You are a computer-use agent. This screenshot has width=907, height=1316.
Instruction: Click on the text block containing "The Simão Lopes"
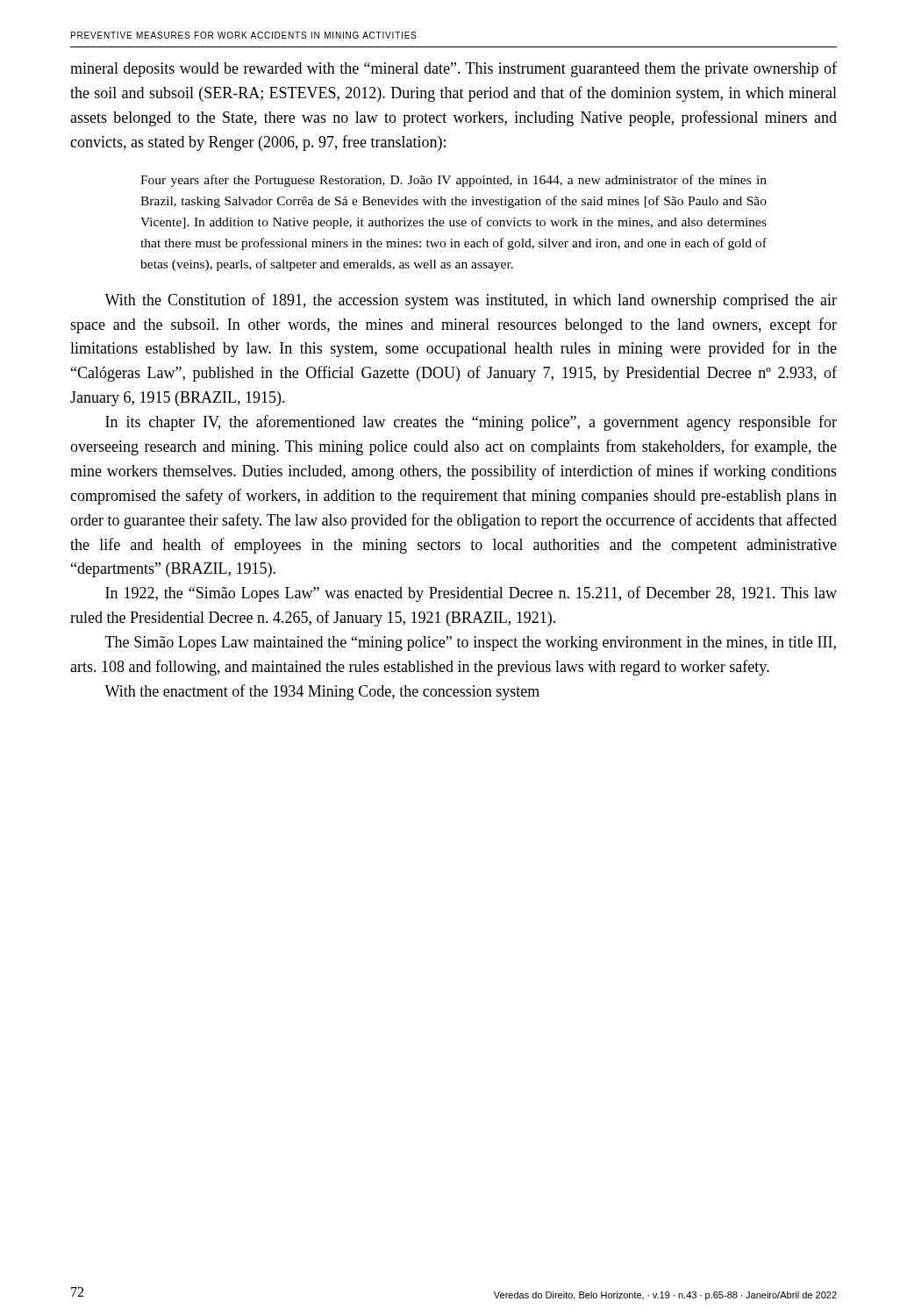(x=454, y=655)
